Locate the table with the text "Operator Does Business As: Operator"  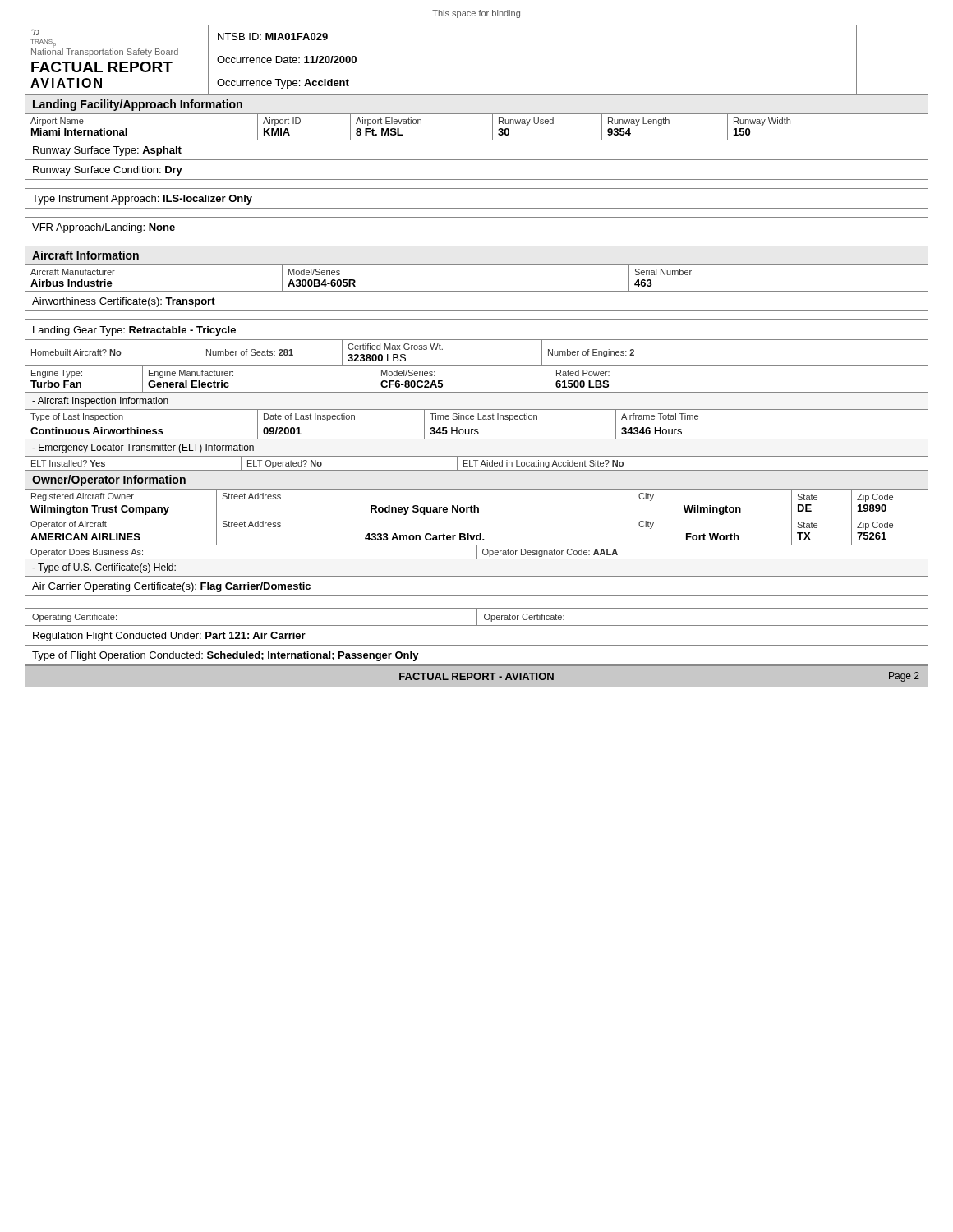(x=476, y=552)
